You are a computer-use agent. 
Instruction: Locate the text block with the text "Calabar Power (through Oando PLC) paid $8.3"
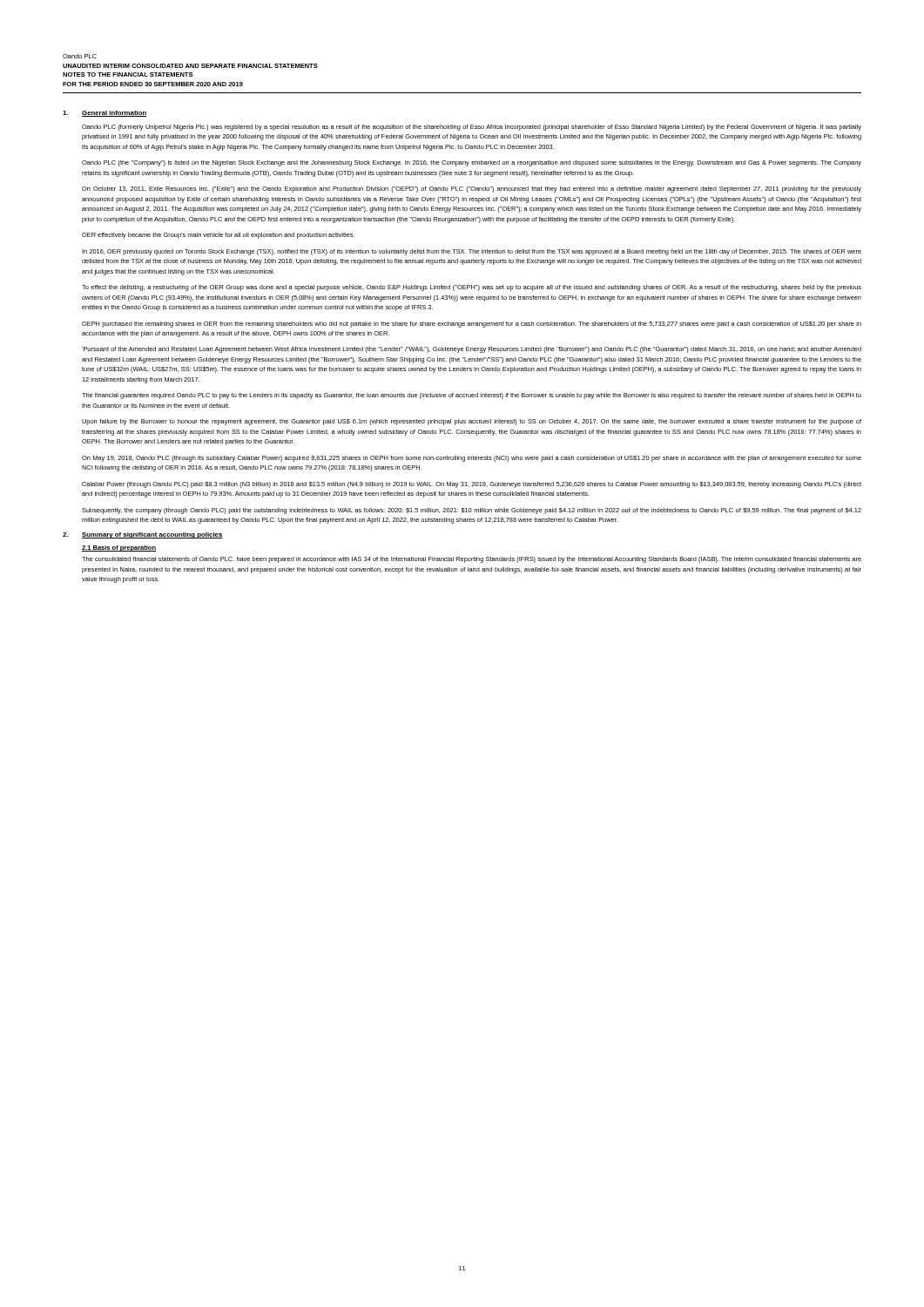click(472, 489)
